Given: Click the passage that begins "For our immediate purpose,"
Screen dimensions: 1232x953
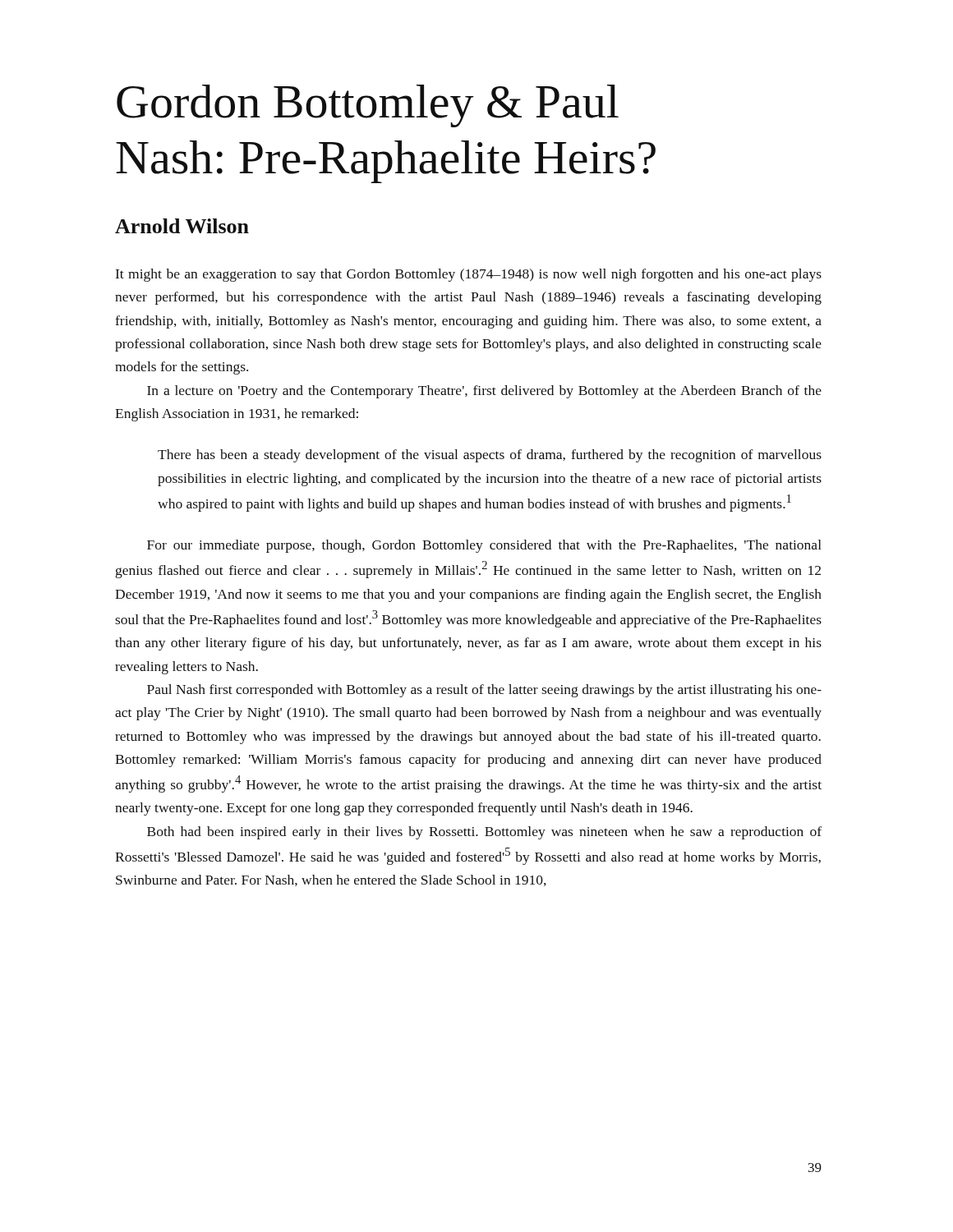Looking at the screenshot, I should tap(468, 605).
